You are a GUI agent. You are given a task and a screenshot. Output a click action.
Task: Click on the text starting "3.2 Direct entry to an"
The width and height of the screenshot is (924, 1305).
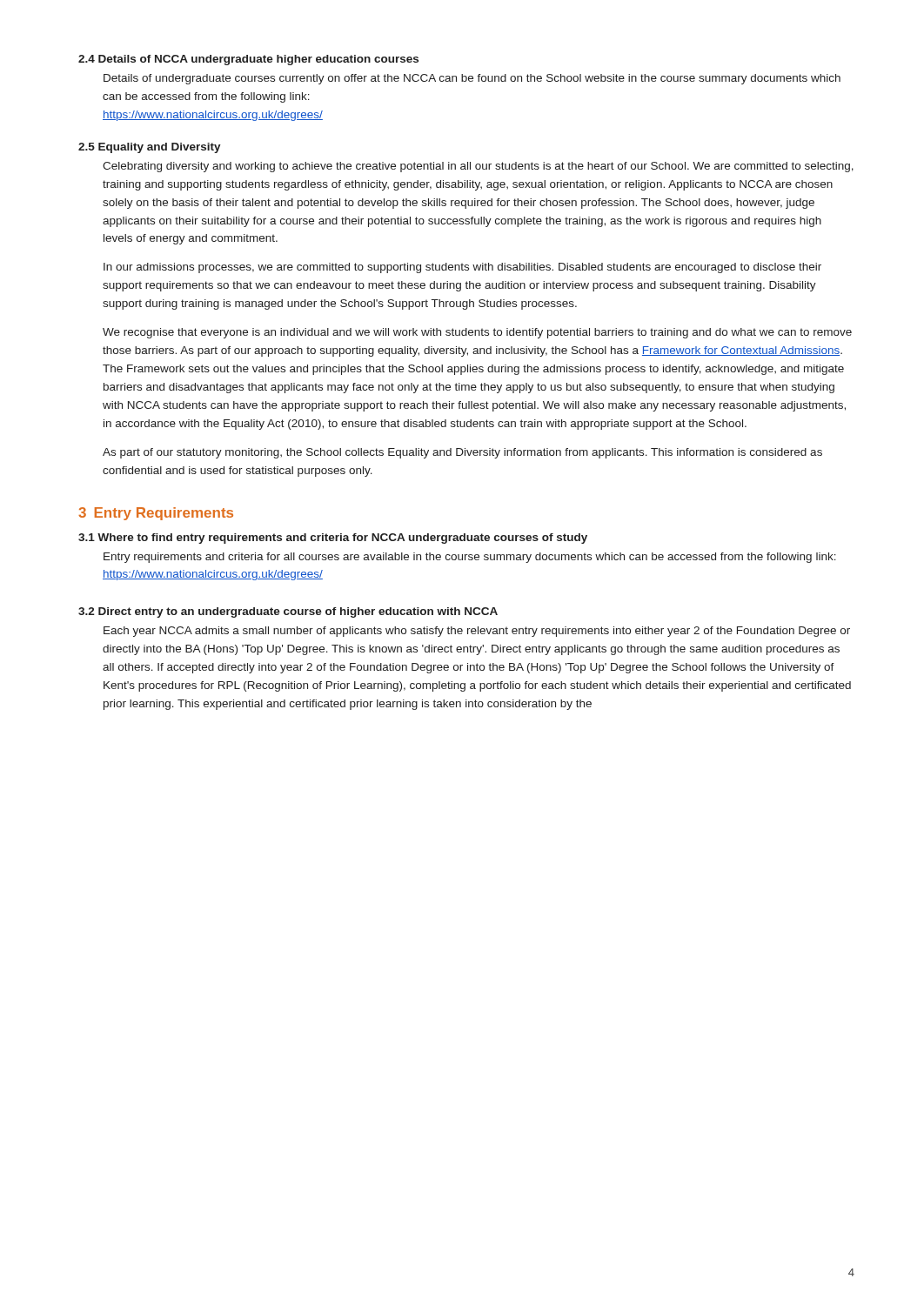coord(288,612)
